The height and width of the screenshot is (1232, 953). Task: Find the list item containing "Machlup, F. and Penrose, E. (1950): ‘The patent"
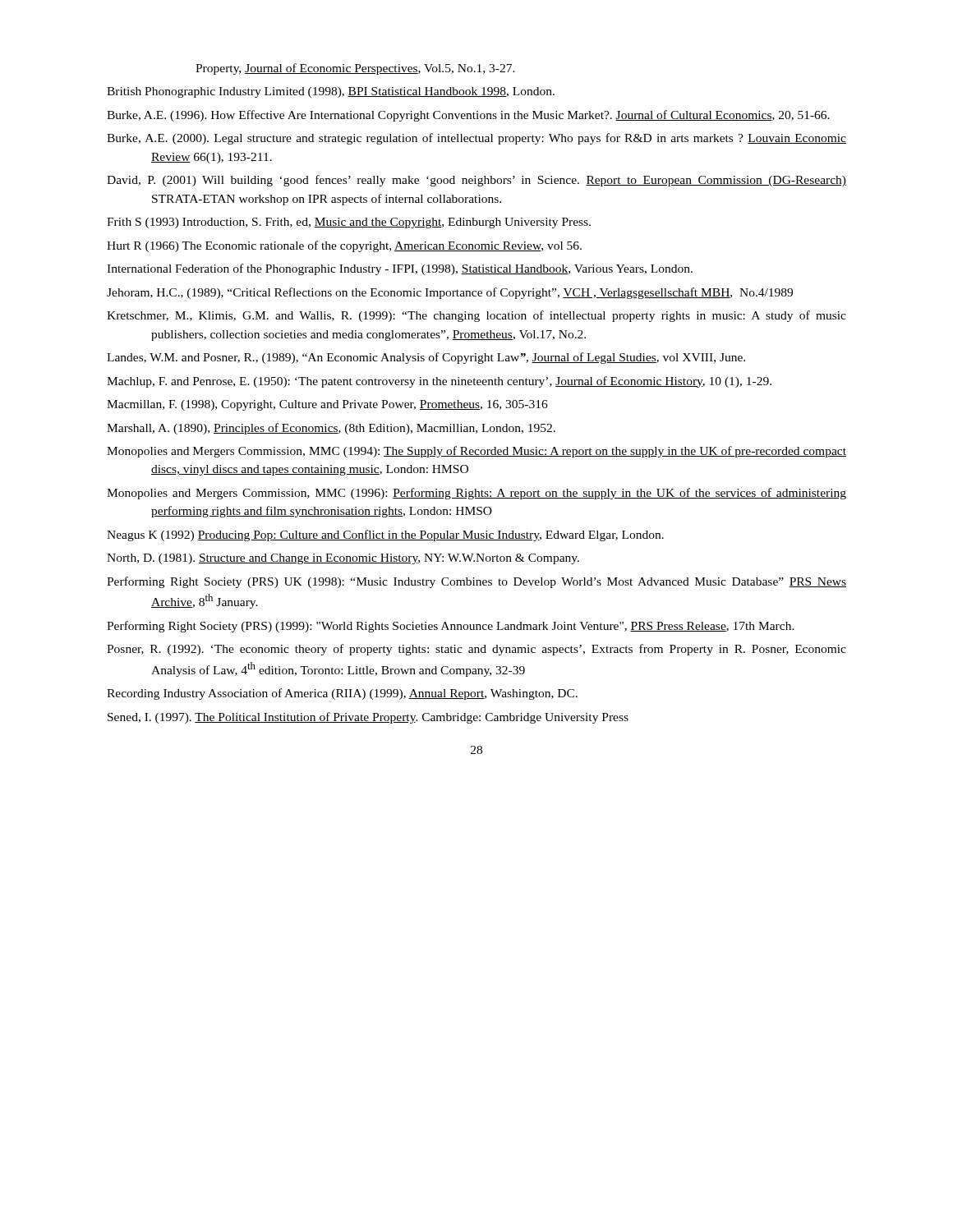tap(440, 380)
